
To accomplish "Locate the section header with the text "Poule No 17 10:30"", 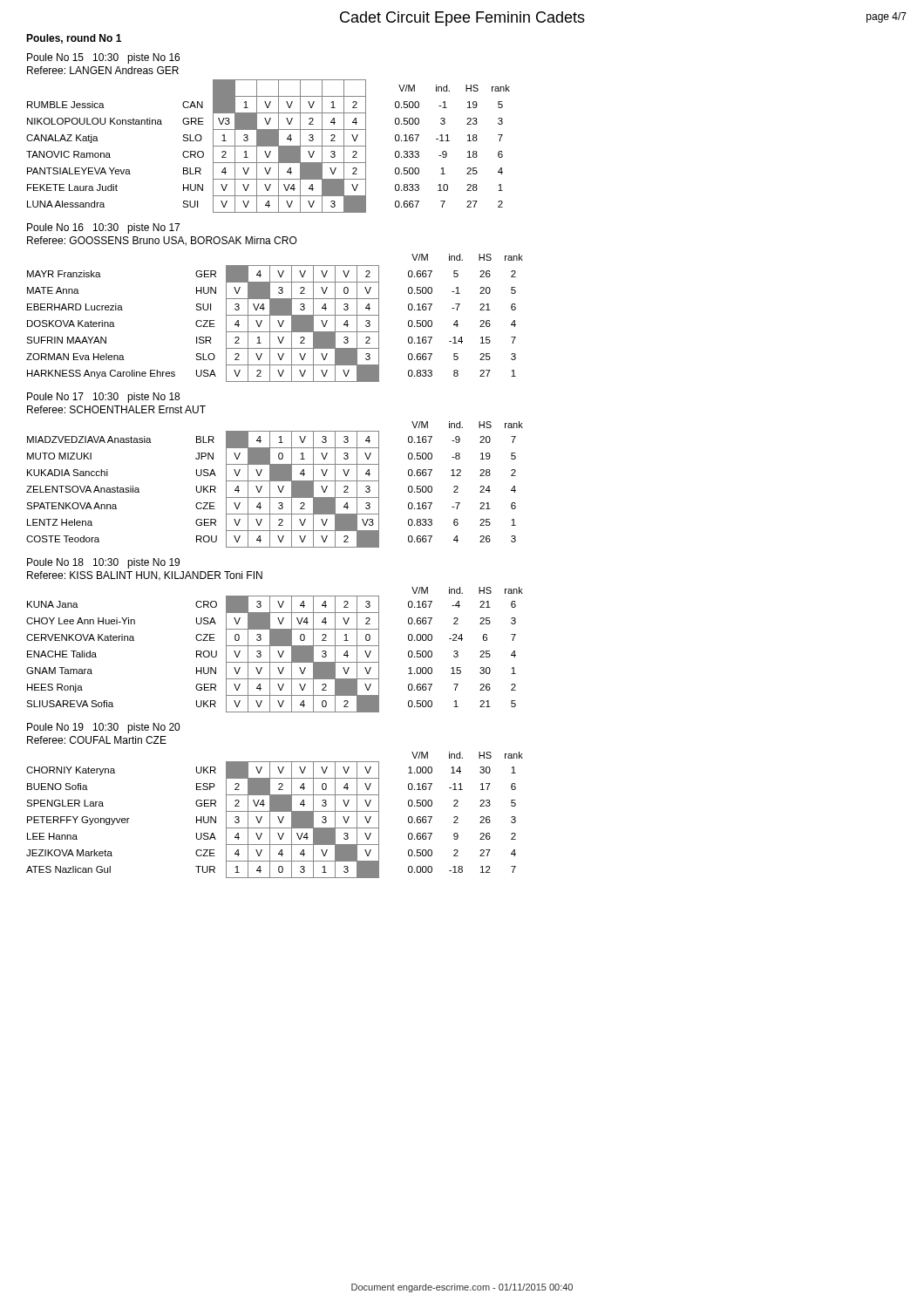I will click(103, 397).
